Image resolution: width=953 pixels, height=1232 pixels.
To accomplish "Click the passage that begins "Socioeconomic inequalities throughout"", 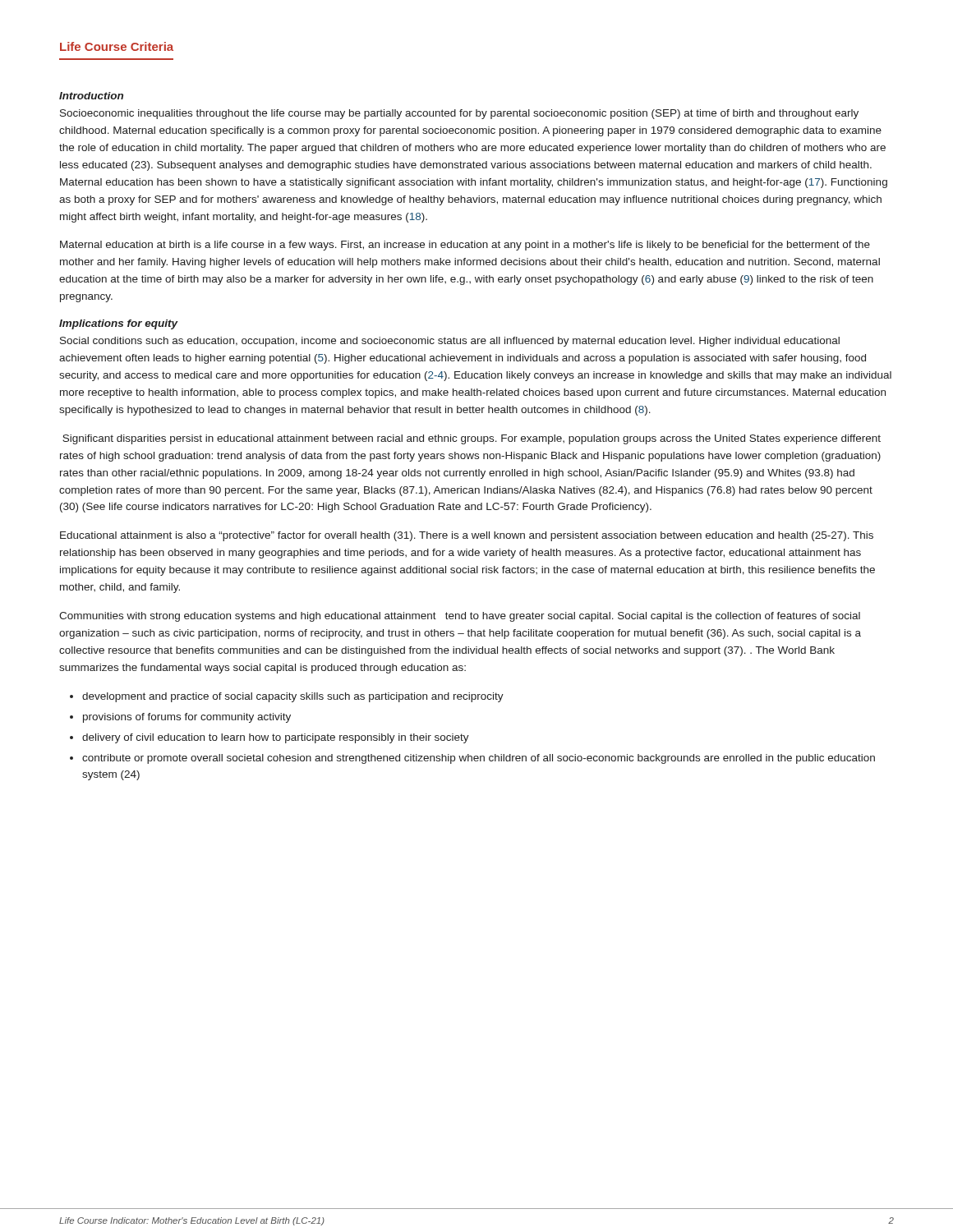I will (476, 165).
